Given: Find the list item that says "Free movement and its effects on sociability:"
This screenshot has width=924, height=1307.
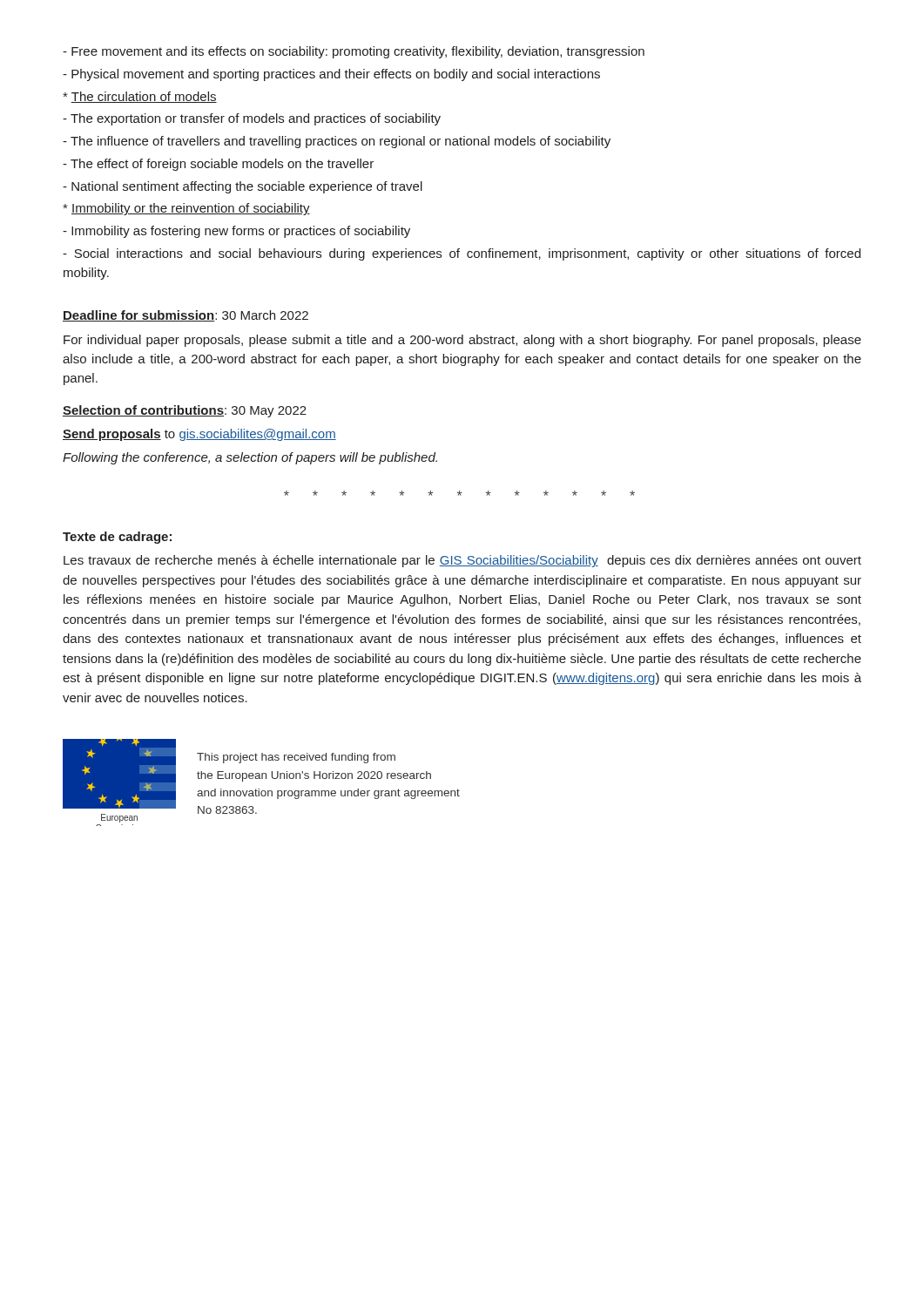Looking at the screenshot, I should 354,51.
